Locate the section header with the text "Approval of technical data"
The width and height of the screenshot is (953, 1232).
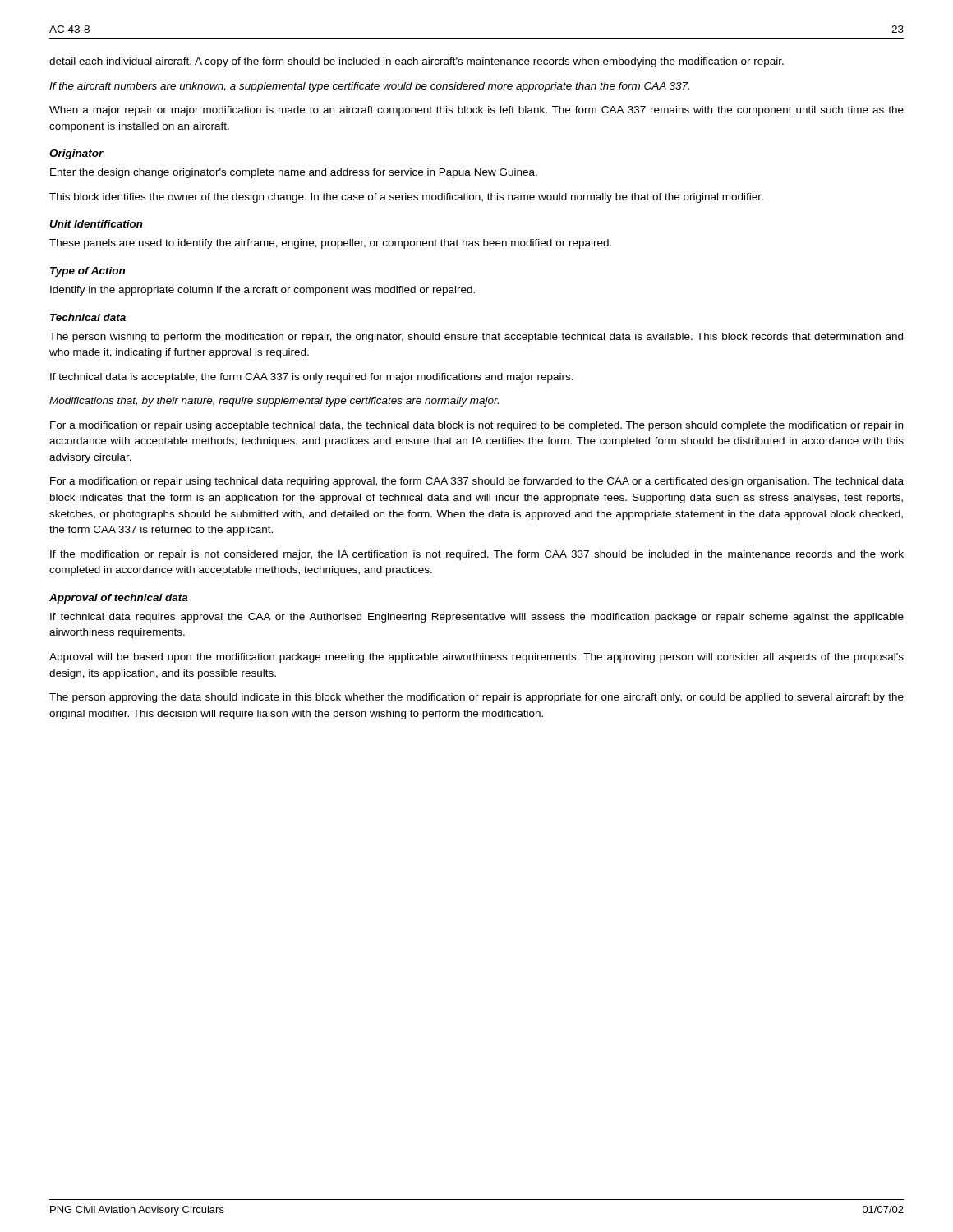(x=119, y=597)
